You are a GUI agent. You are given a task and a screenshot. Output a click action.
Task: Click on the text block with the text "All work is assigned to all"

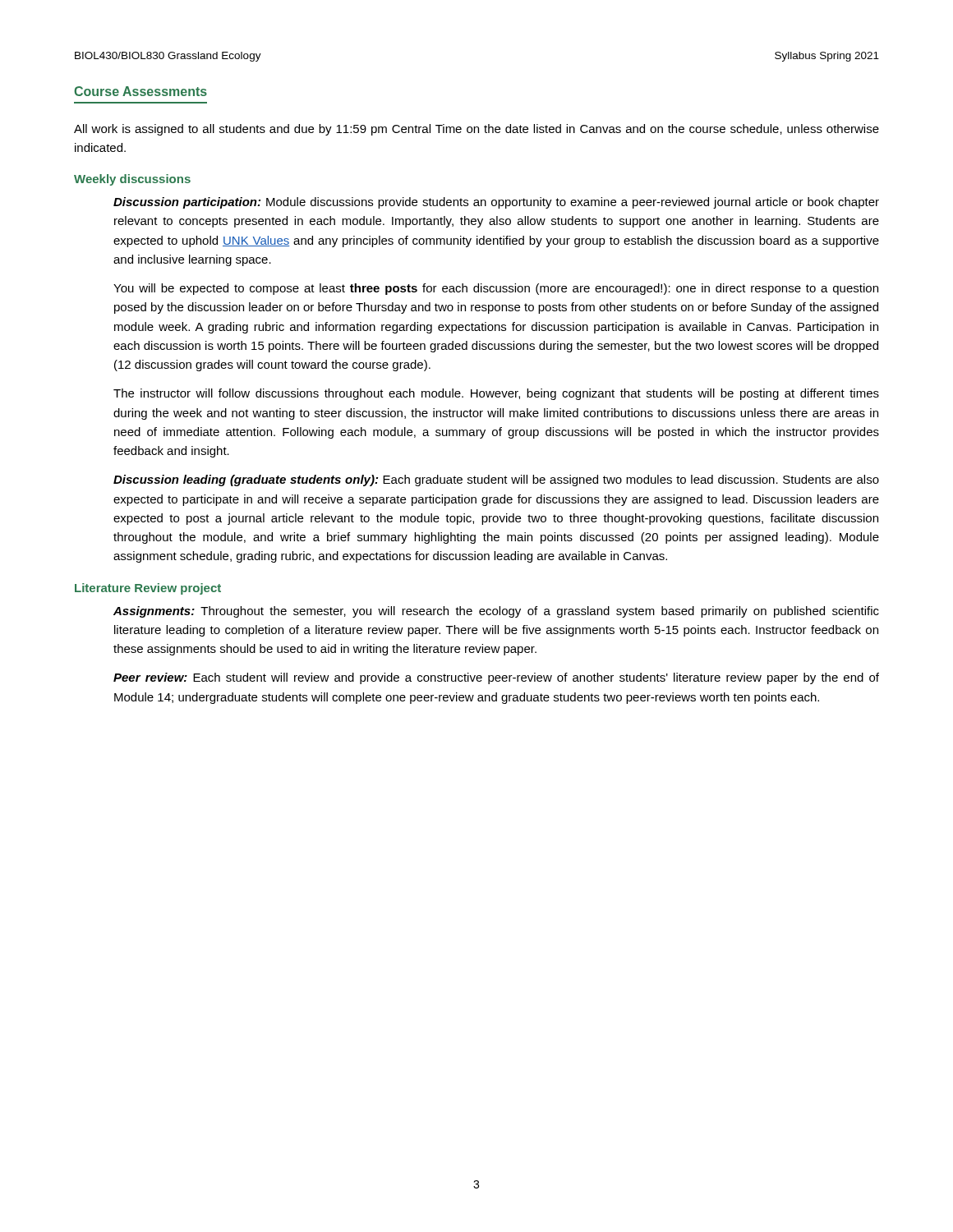tap(476, 138)
